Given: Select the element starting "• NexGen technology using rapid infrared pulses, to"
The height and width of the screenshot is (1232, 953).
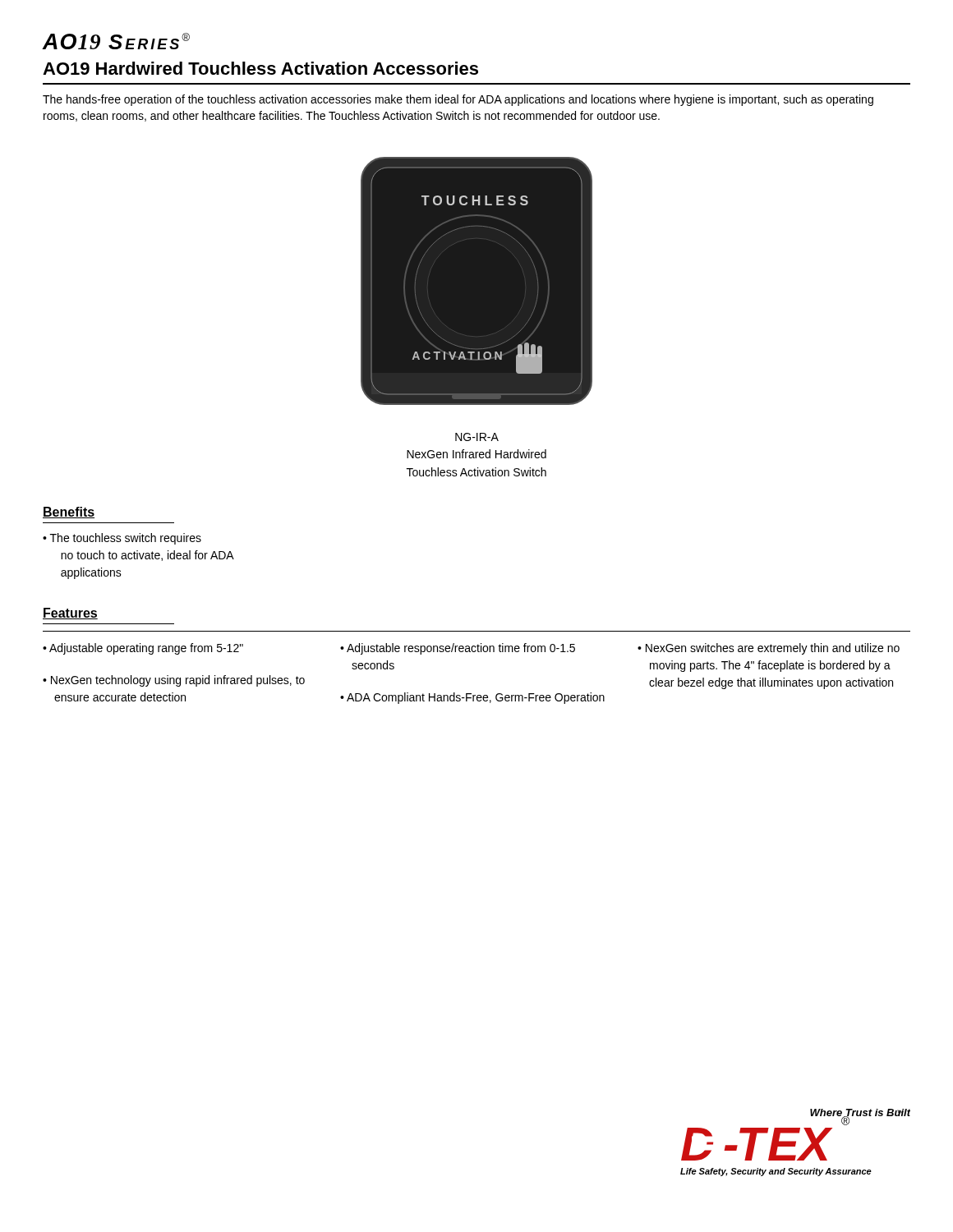Looking at the screenshot, I should [x=174, y=688].
